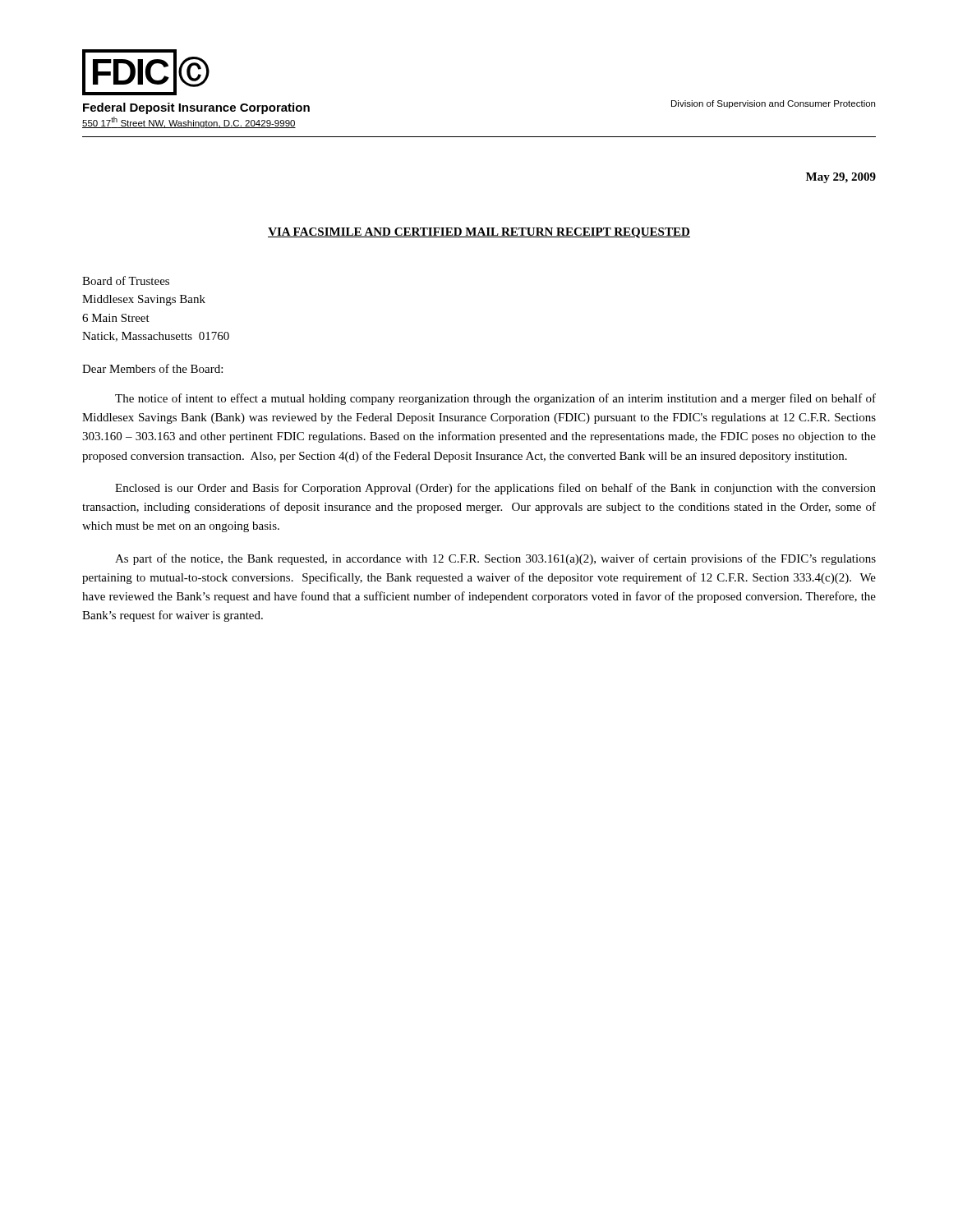Point to the text starting "Enclosed is our Order"

[479, 507]
